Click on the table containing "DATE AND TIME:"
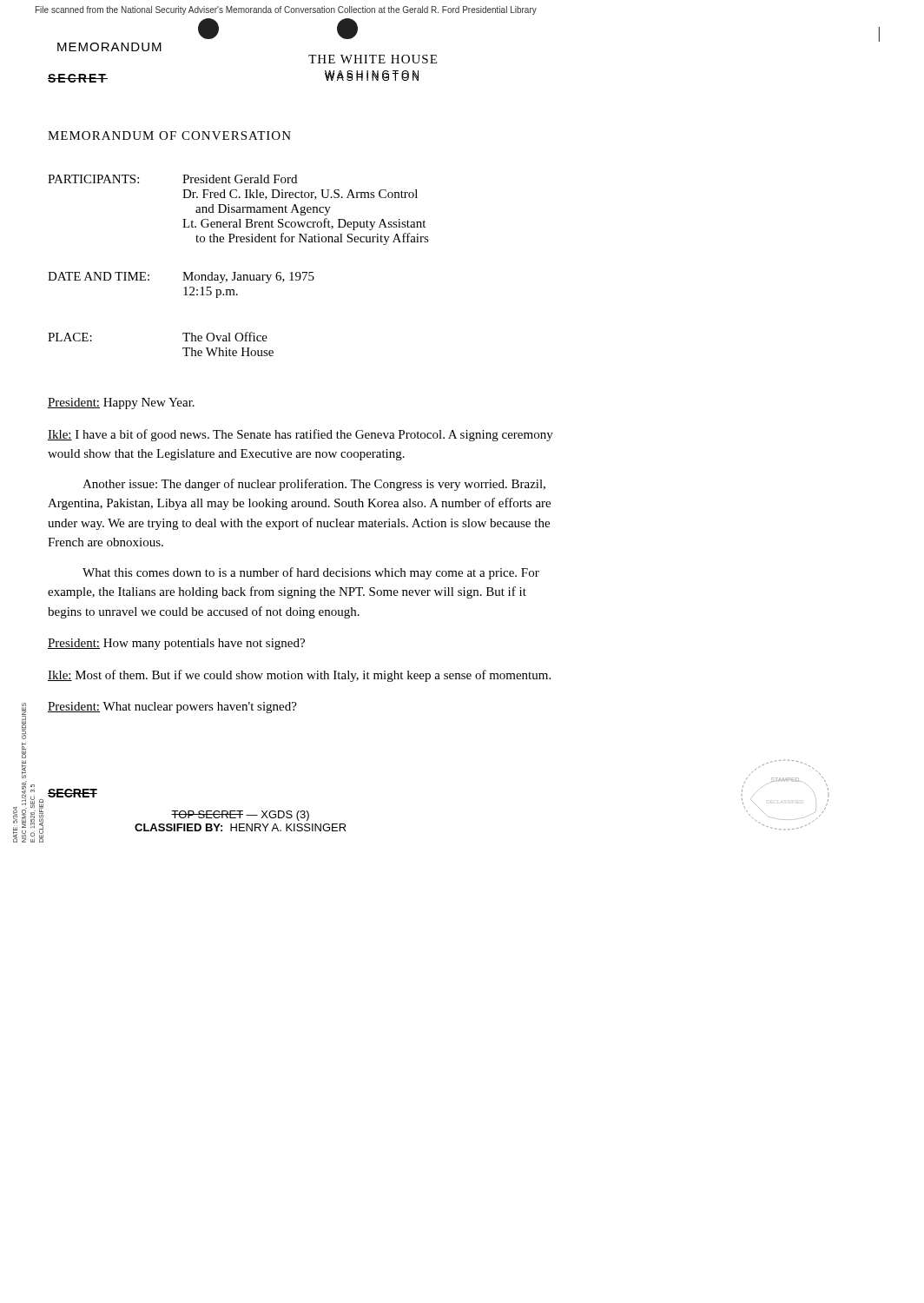924x1303 pixels. (300, 284)
